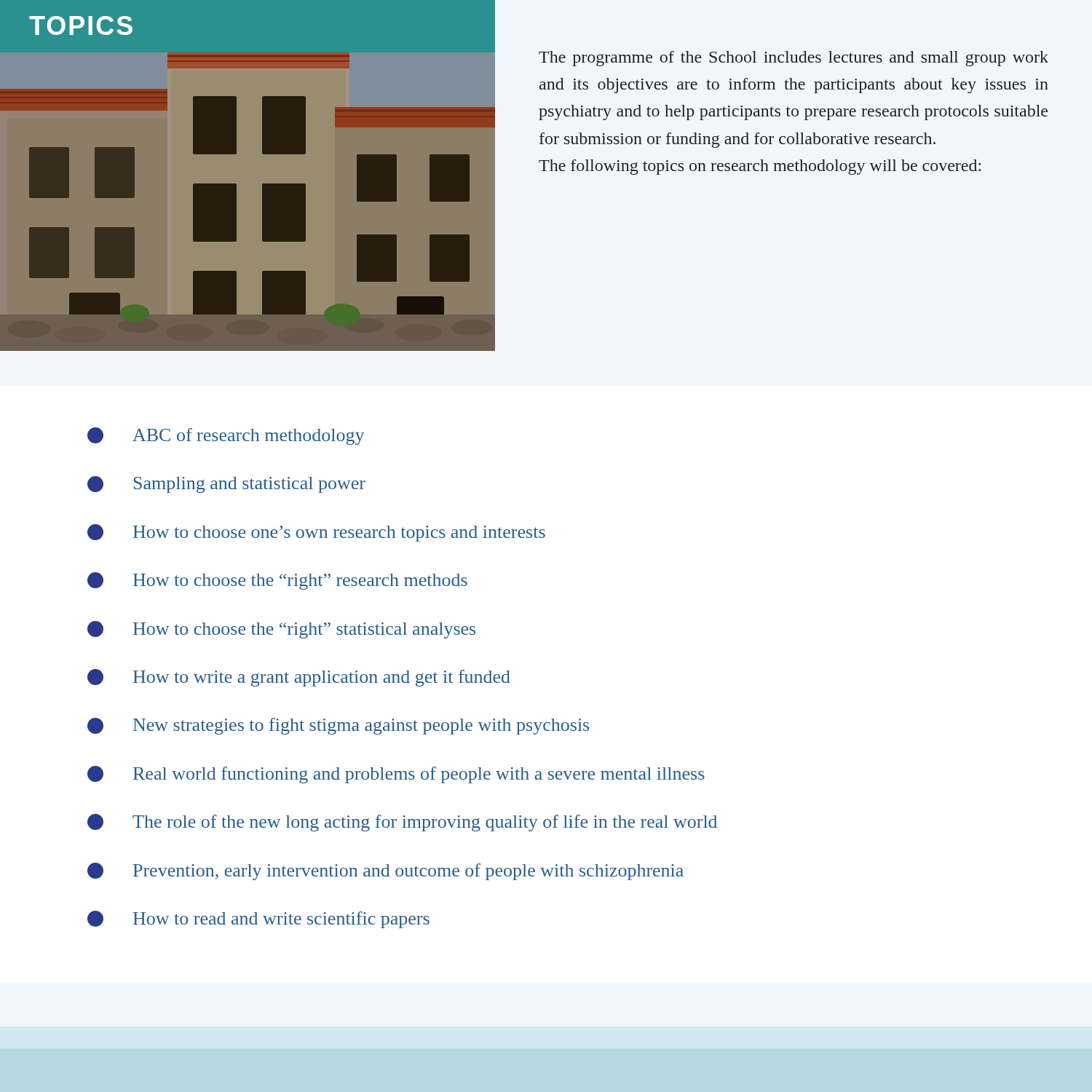Point to the text block starting "How to choose the “right” statistical analyses"
Screen dimensions: 1092x1092
[x=282, y=629]
